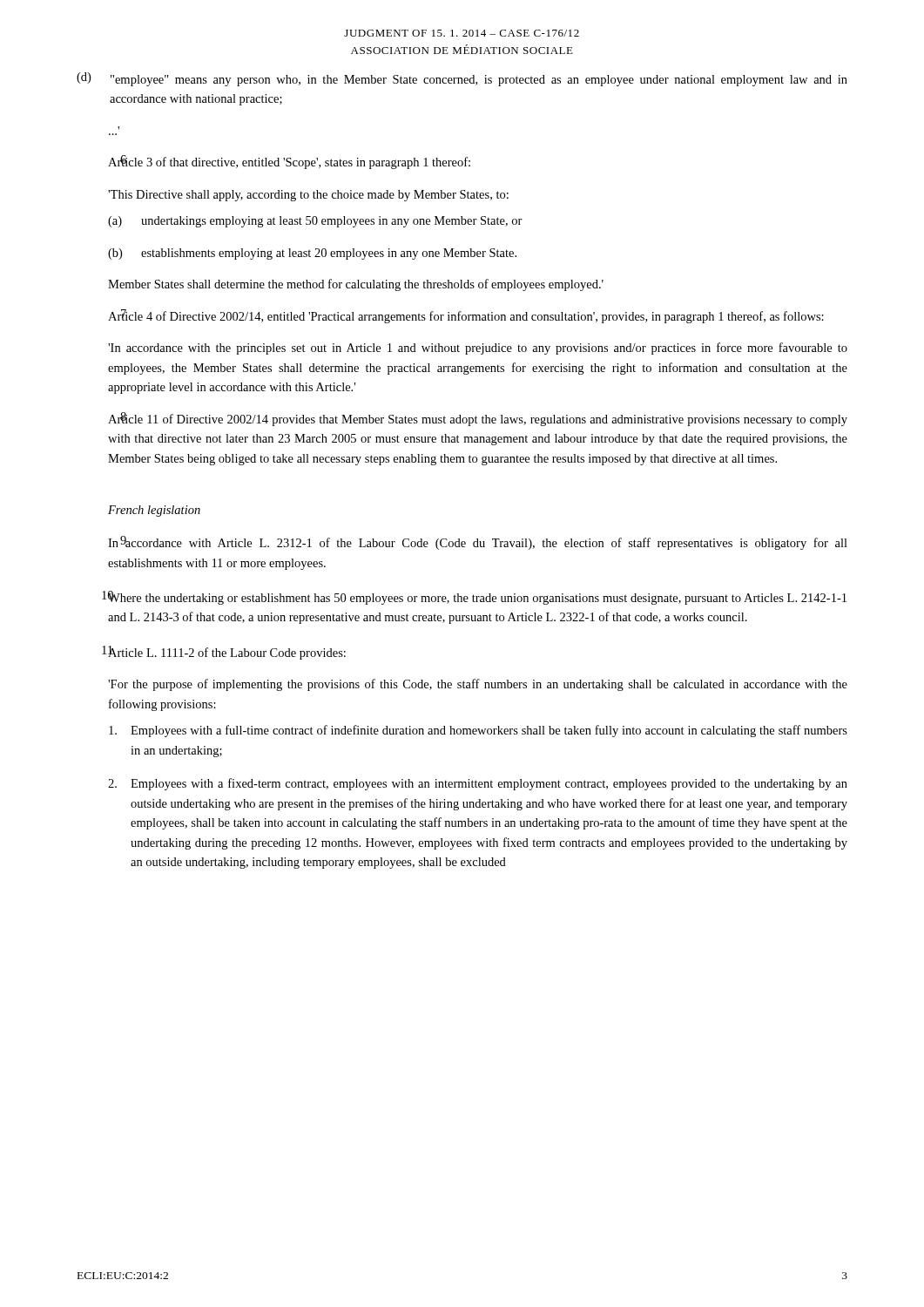This screenshot has height=1307, width=924.
Task: Click on the text block with the text "Article 11 of Directive 2002/14 provides that"
Action: pos(478,438)
